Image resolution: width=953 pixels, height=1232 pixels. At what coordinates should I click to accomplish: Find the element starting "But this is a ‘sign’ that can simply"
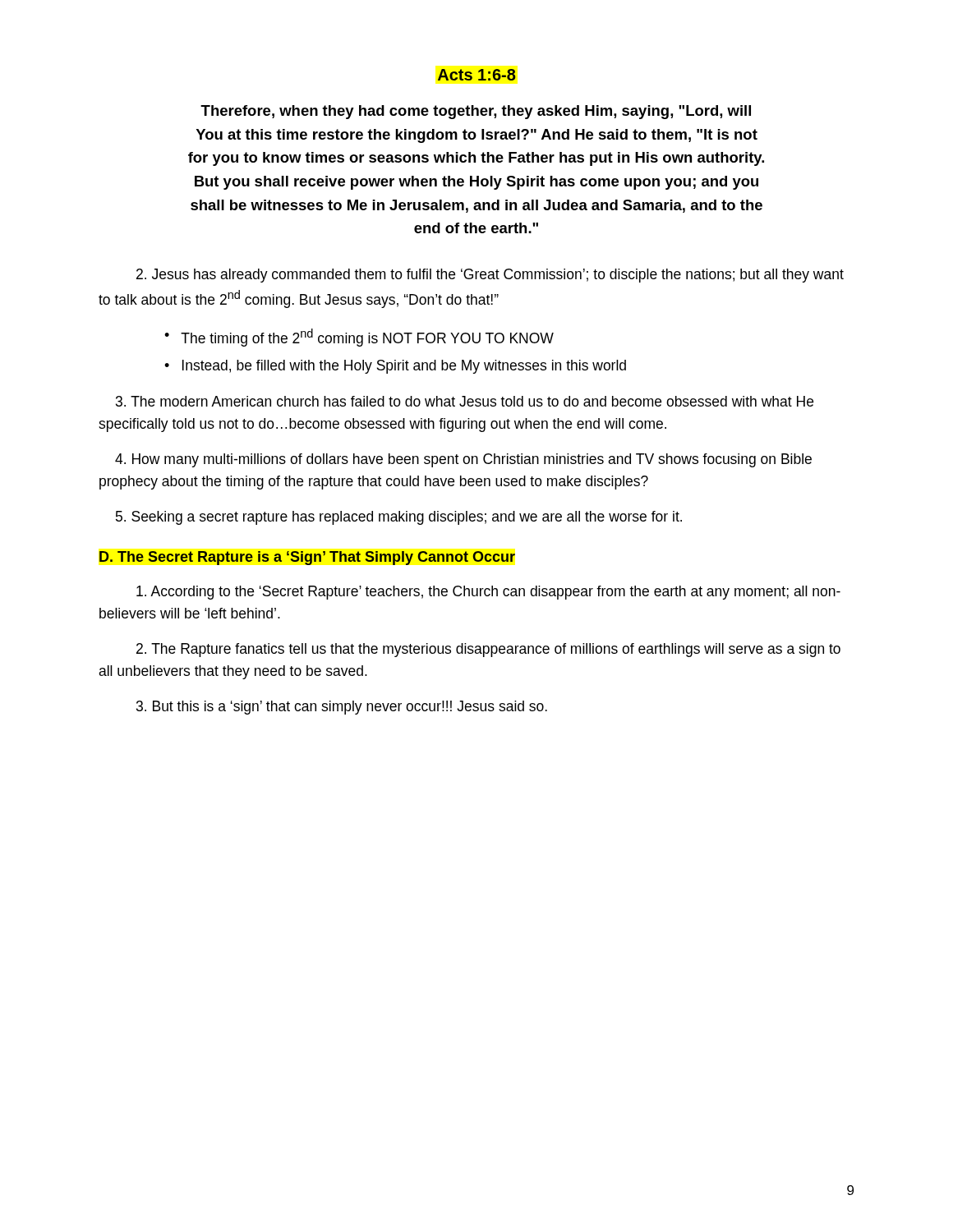point(342,706)
